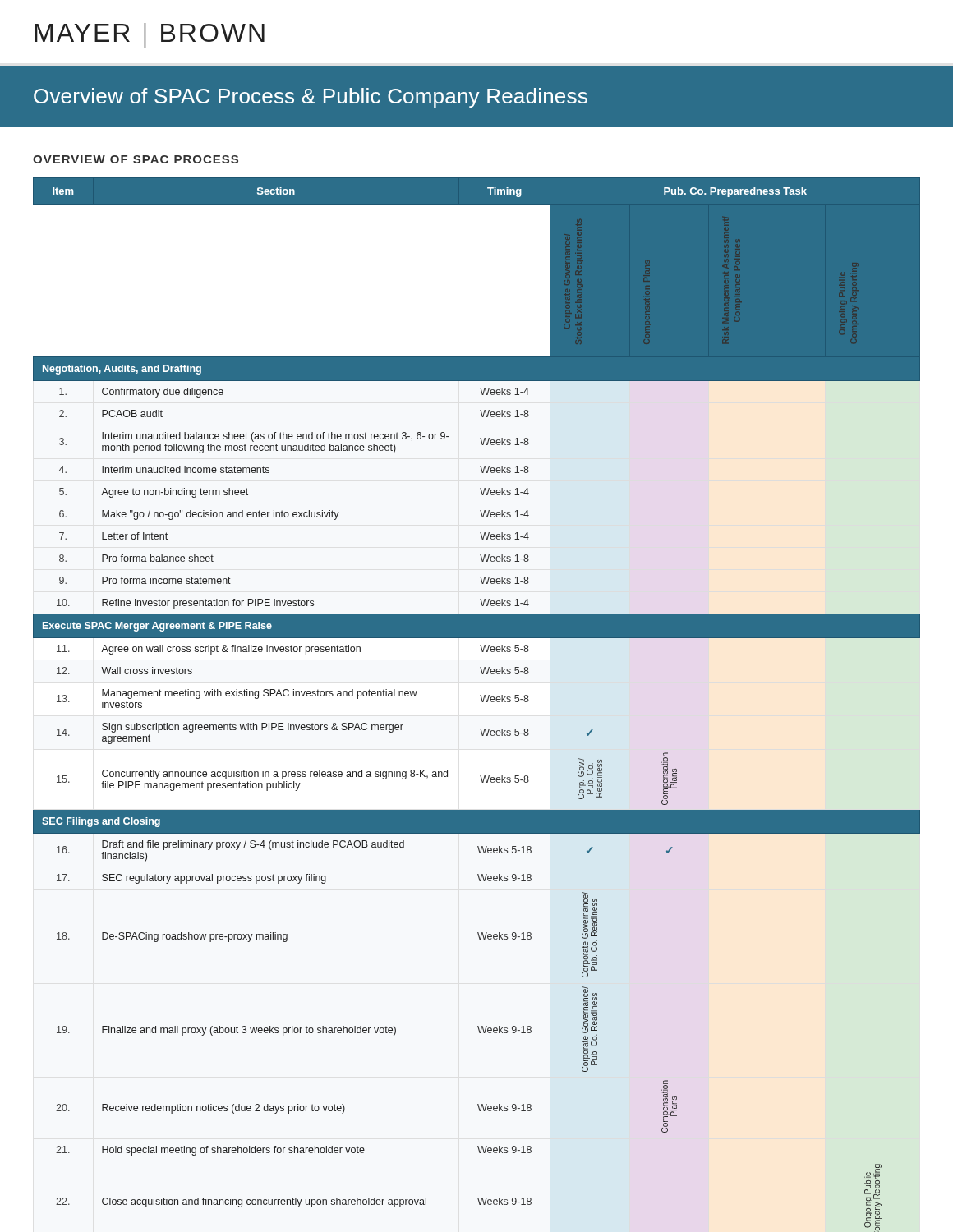The width and height of the screenshot is (953, 1232).
Task: Locate the title that says "Overview of SPAC Process"
Action: coord(476,97)
